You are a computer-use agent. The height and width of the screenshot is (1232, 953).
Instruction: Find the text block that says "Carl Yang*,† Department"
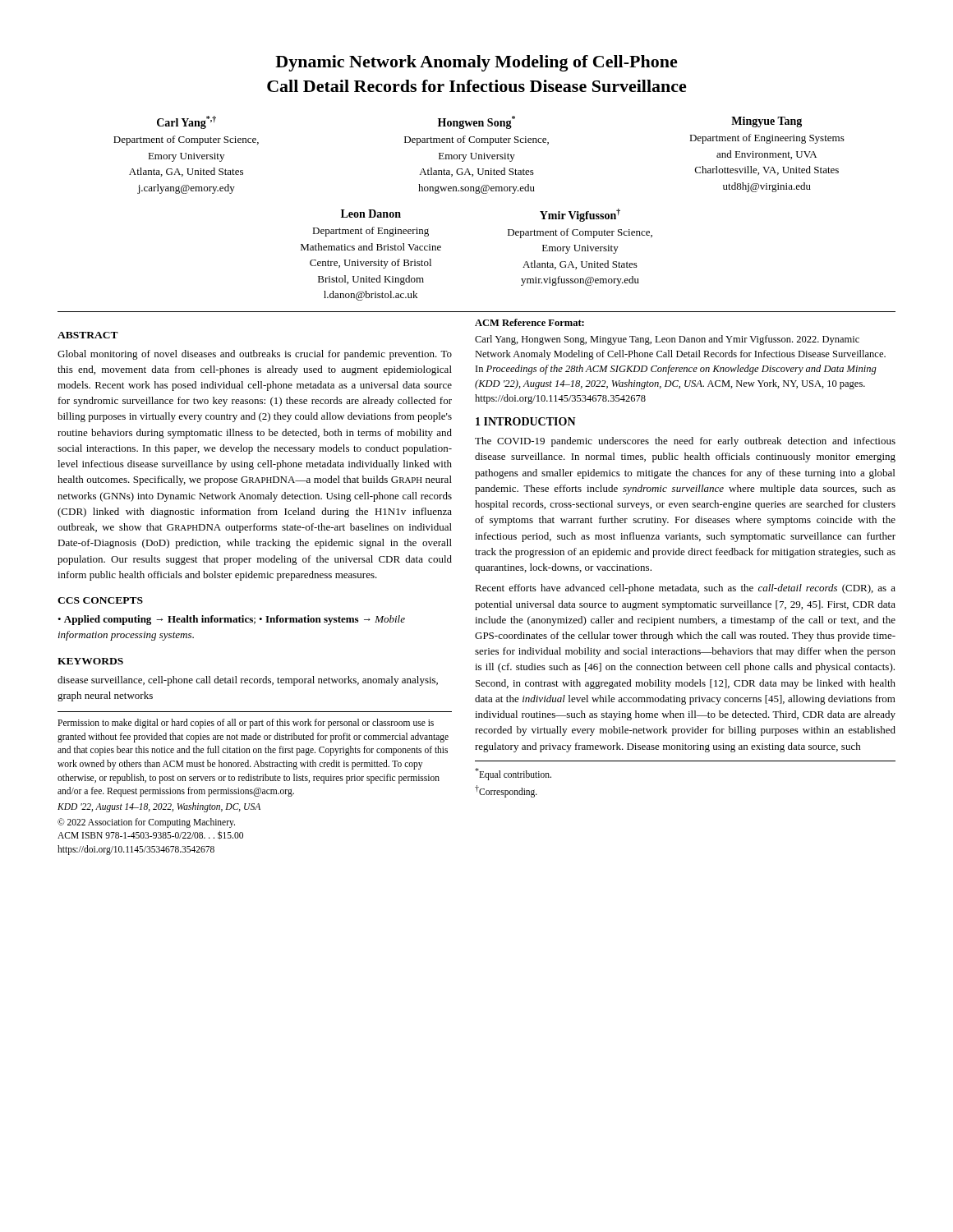tap(186, 153)
